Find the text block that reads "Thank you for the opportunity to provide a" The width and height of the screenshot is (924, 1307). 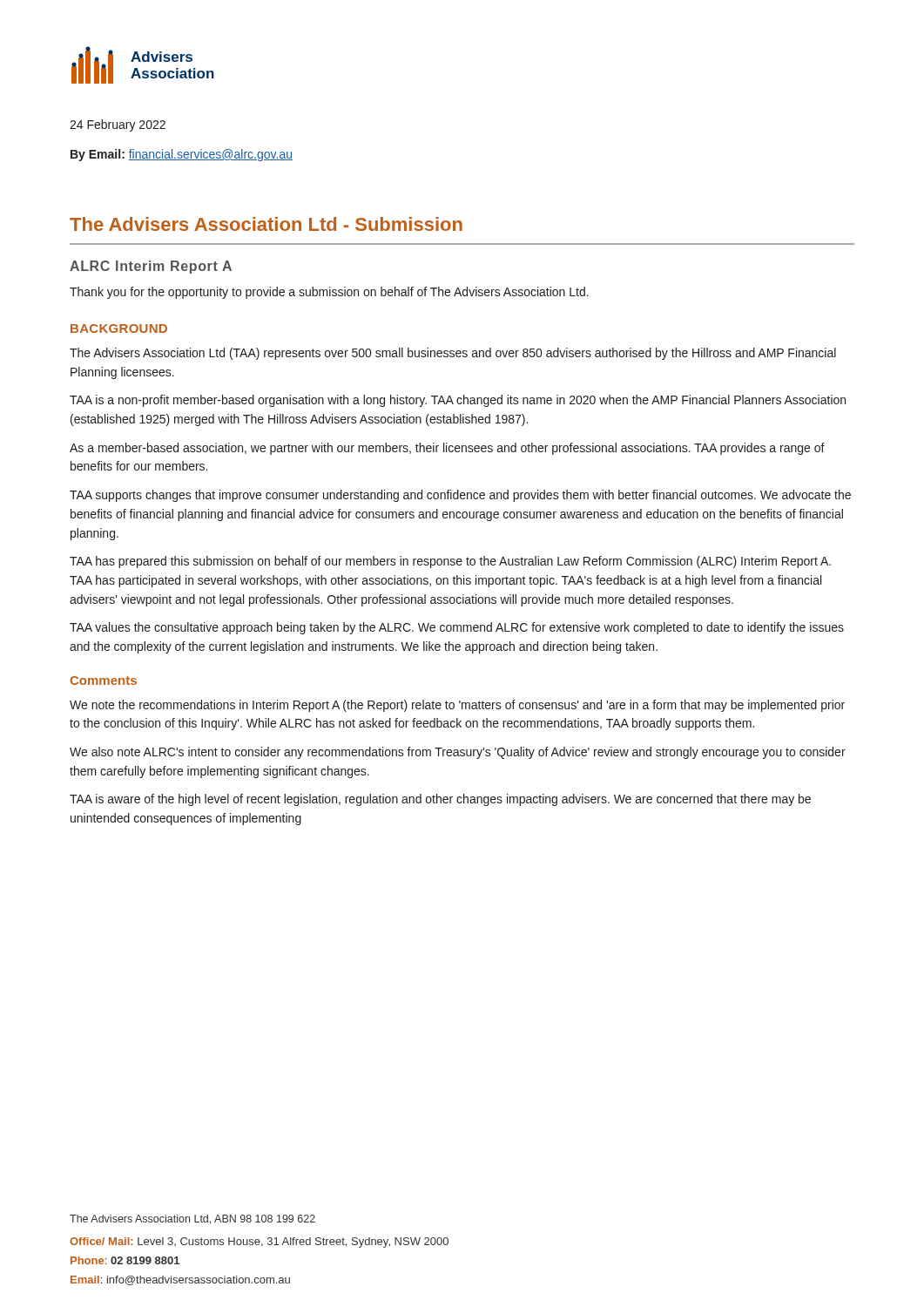tap(329, 292)
